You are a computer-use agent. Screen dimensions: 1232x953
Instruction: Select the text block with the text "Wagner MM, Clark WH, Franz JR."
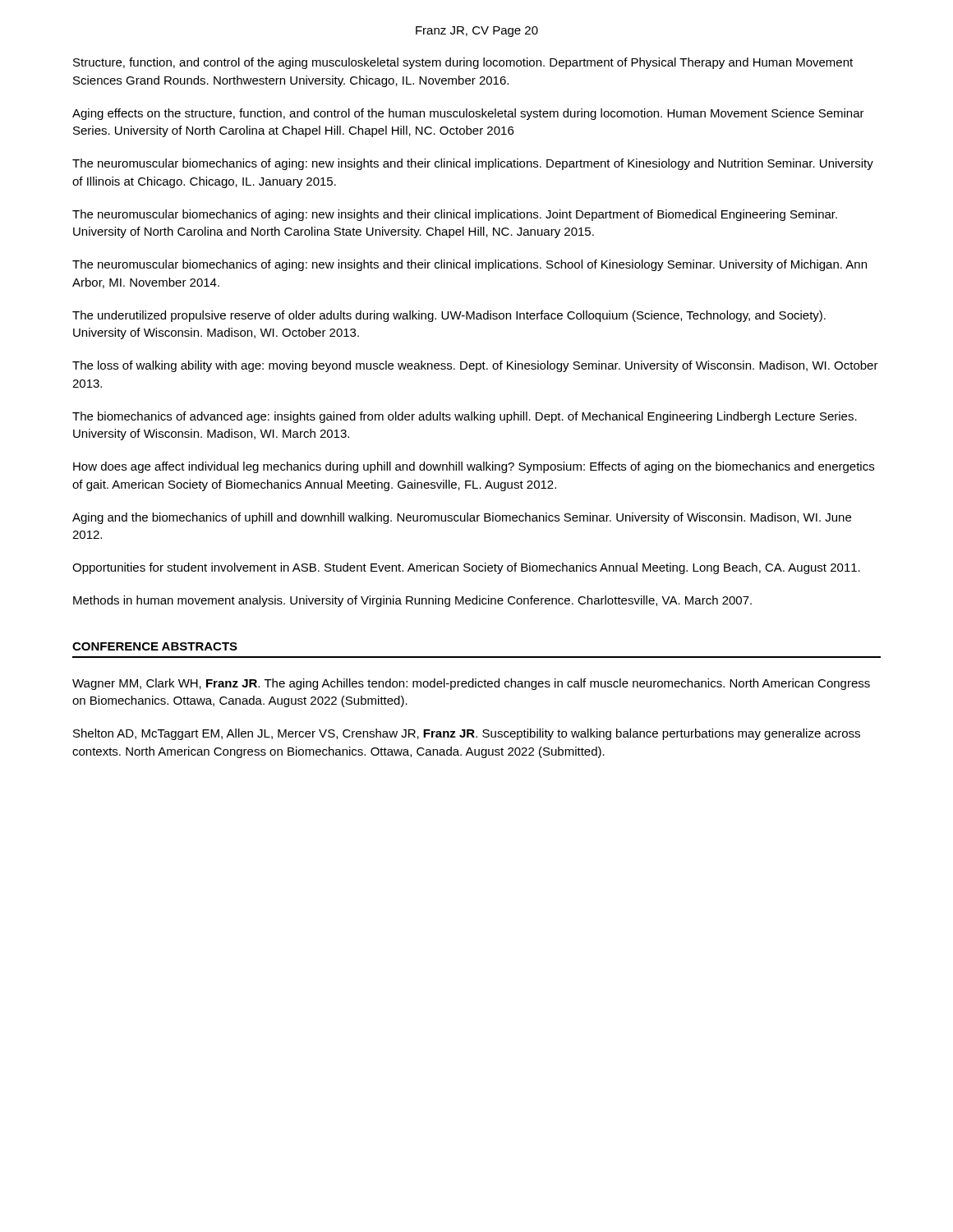pyautogui.click(x=471, y=691)
